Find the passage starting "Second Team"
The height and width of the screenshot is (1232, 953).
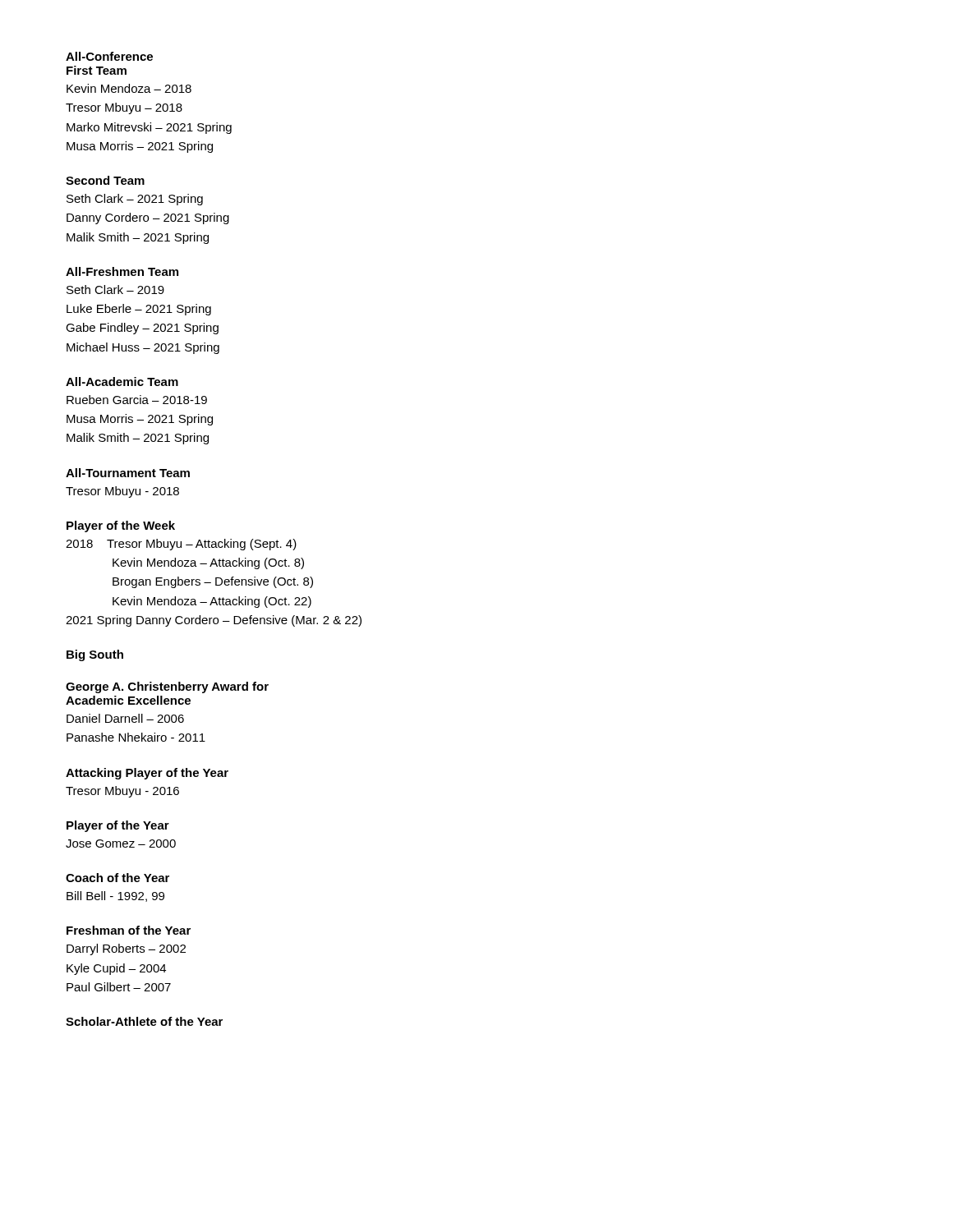coord(105,180)
